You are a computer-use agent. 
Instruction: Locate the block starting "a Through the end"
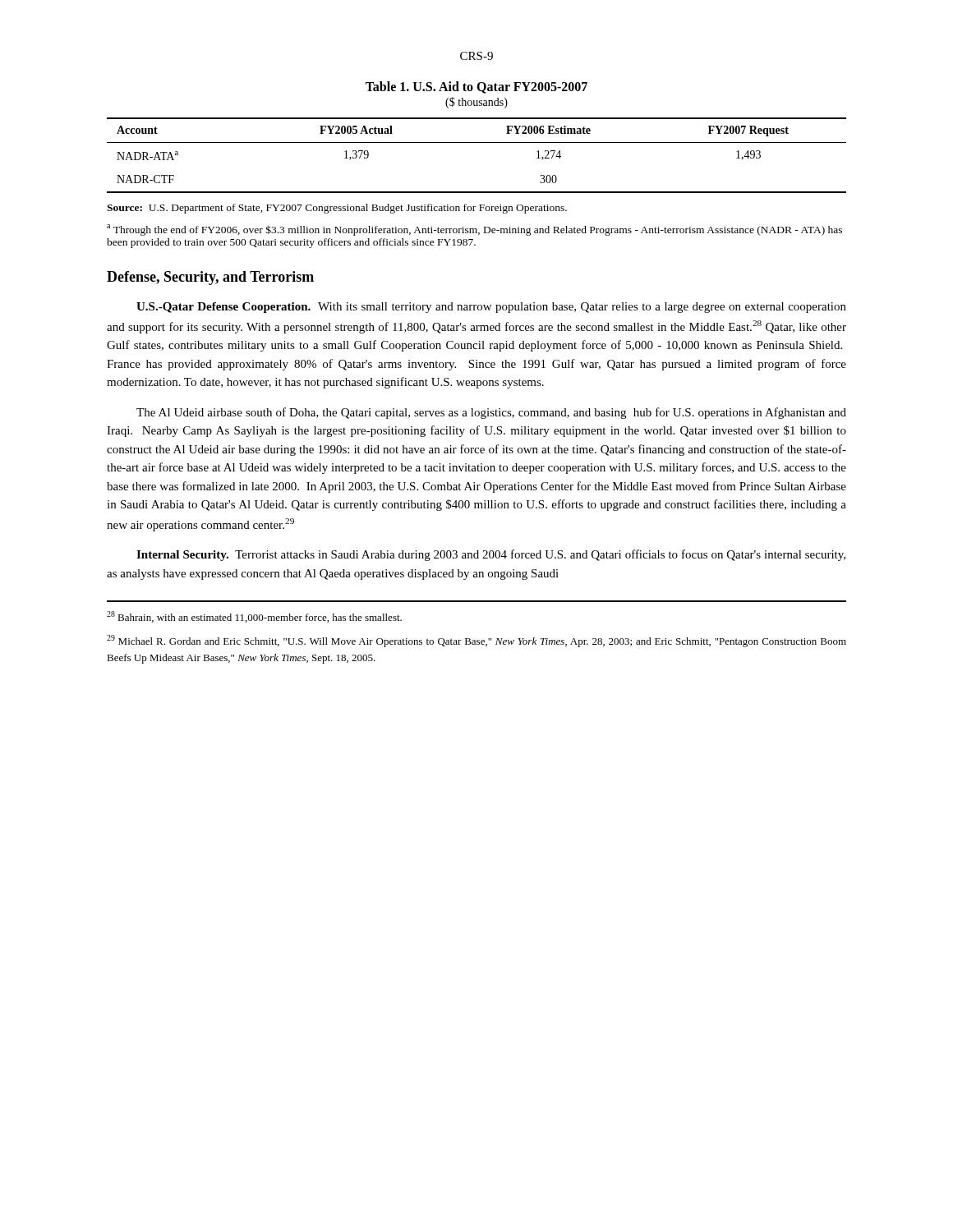475,234
